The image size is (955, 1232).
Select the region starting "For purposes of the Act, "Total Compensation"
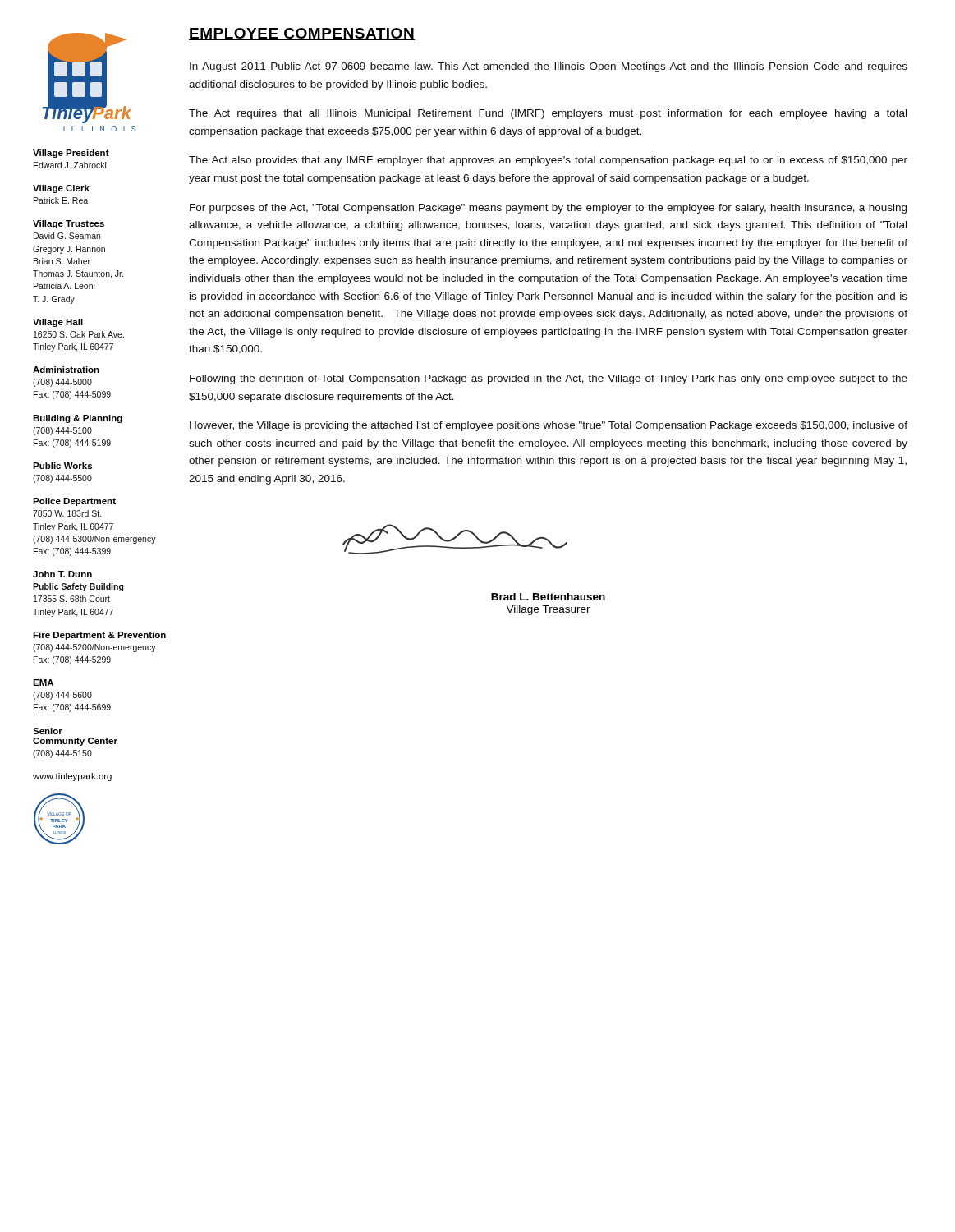[x=548, y=278]
